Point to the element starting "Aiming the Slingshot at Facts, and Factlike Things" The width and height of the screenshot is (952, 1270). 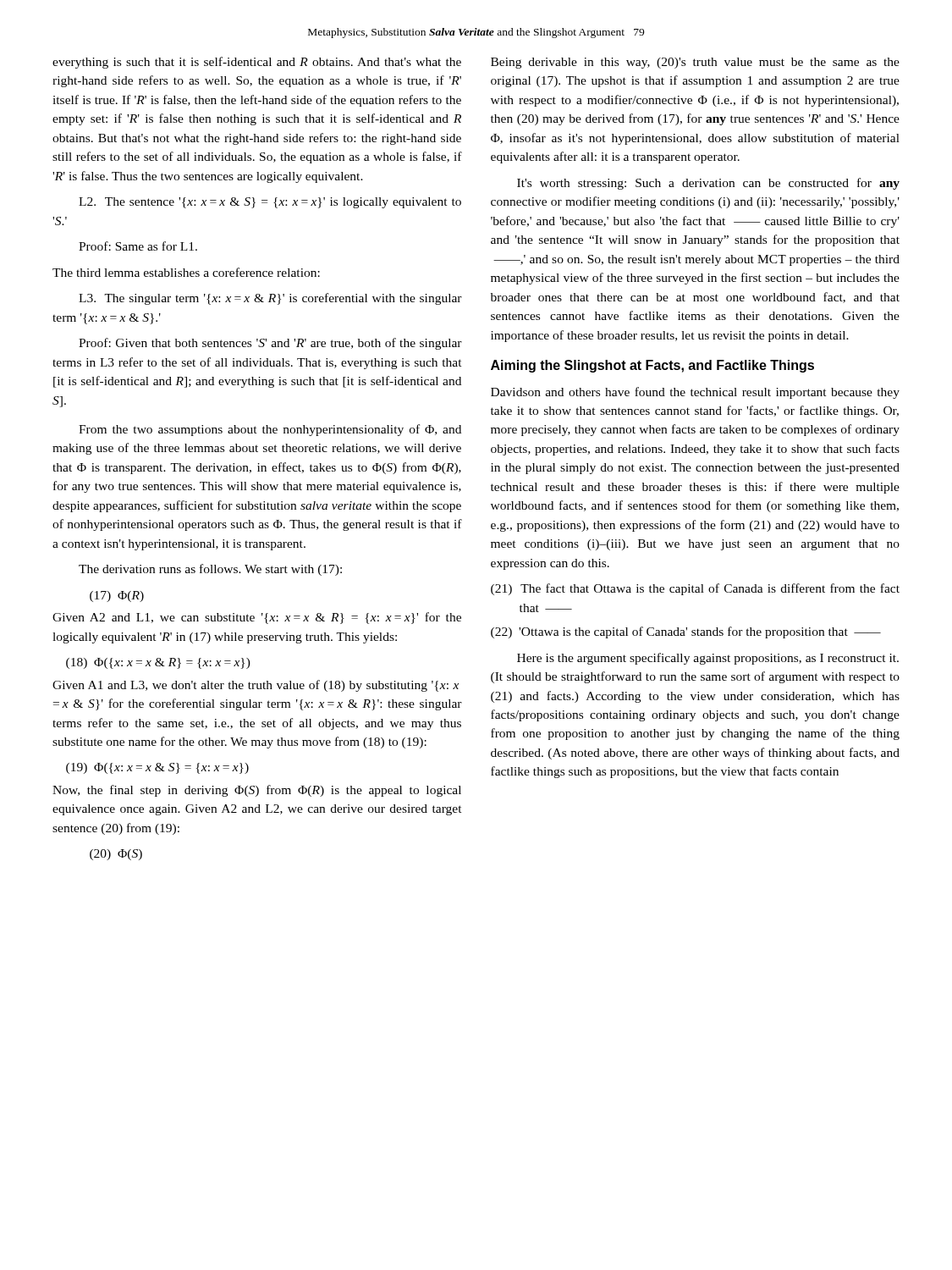653,365
